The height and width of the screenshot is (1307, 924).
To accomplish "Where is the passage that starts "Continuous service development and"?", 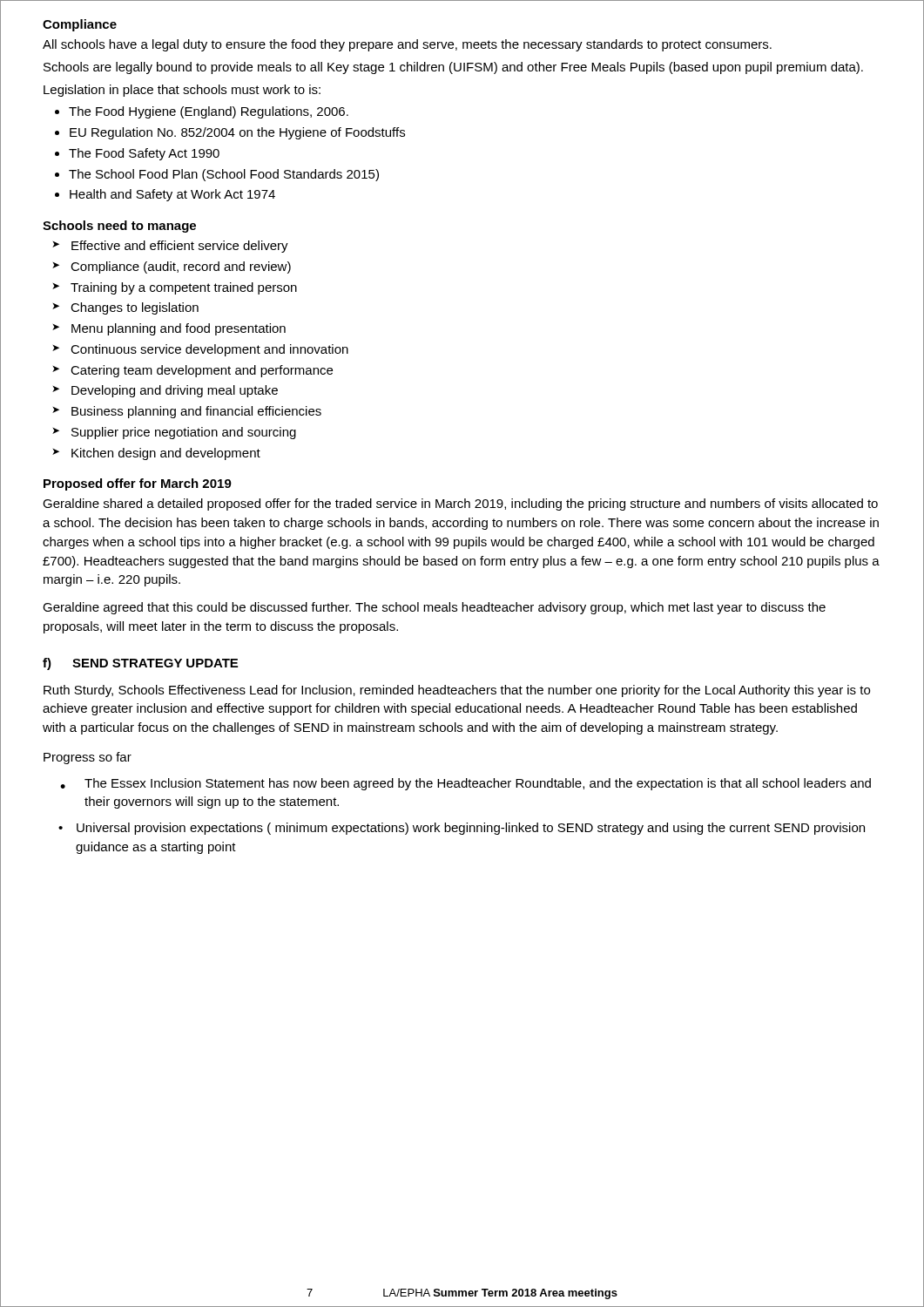I will coord(210,349).
